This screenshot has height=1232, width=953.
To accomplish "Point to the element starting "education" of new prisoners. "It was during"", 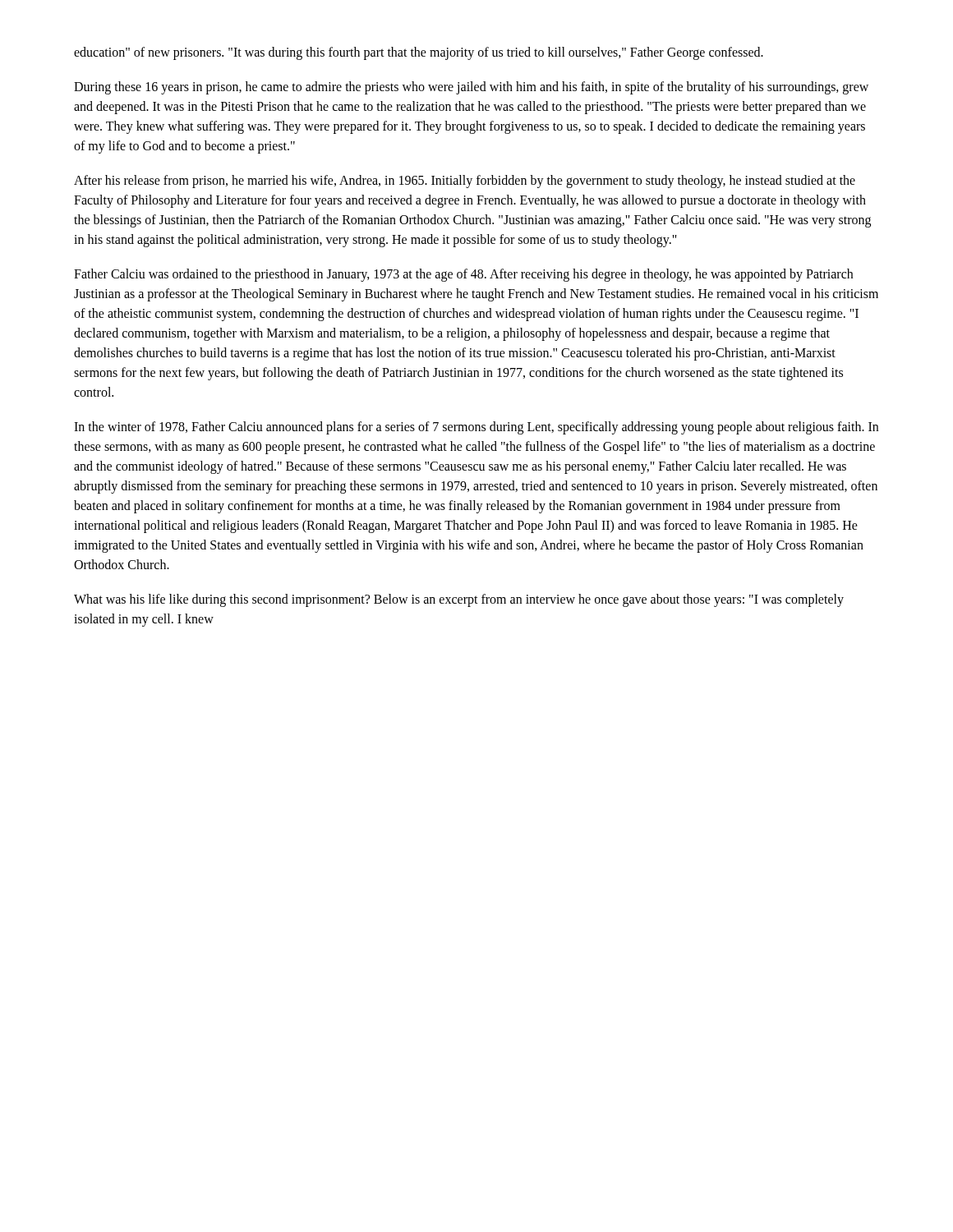I will click(x=419, y=52).
